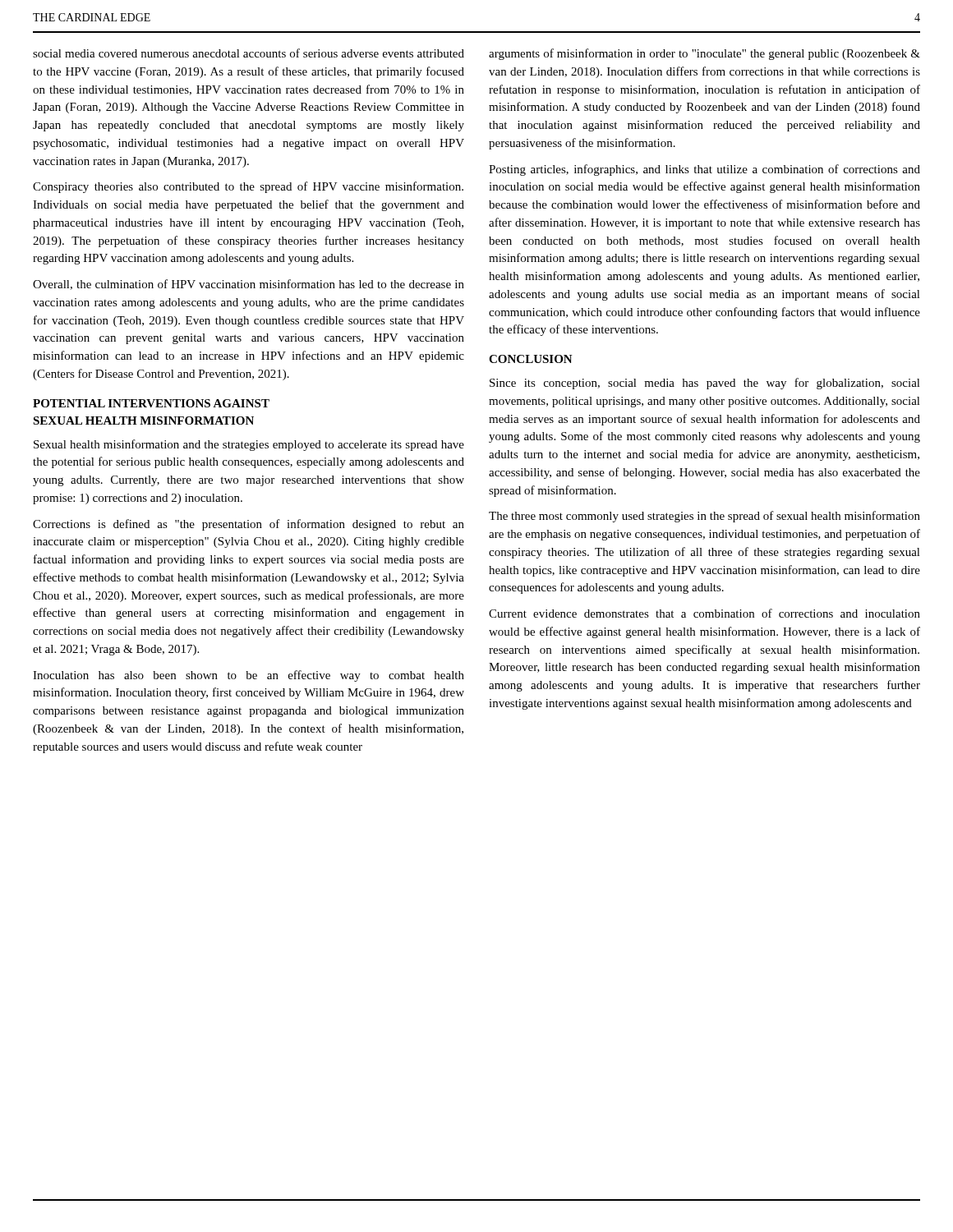Locate the block of text that opens with "social media covered numerous anecdotal accounts of"
The width and height of the screenshot is (953, 1232).
(x=249, y=107)
